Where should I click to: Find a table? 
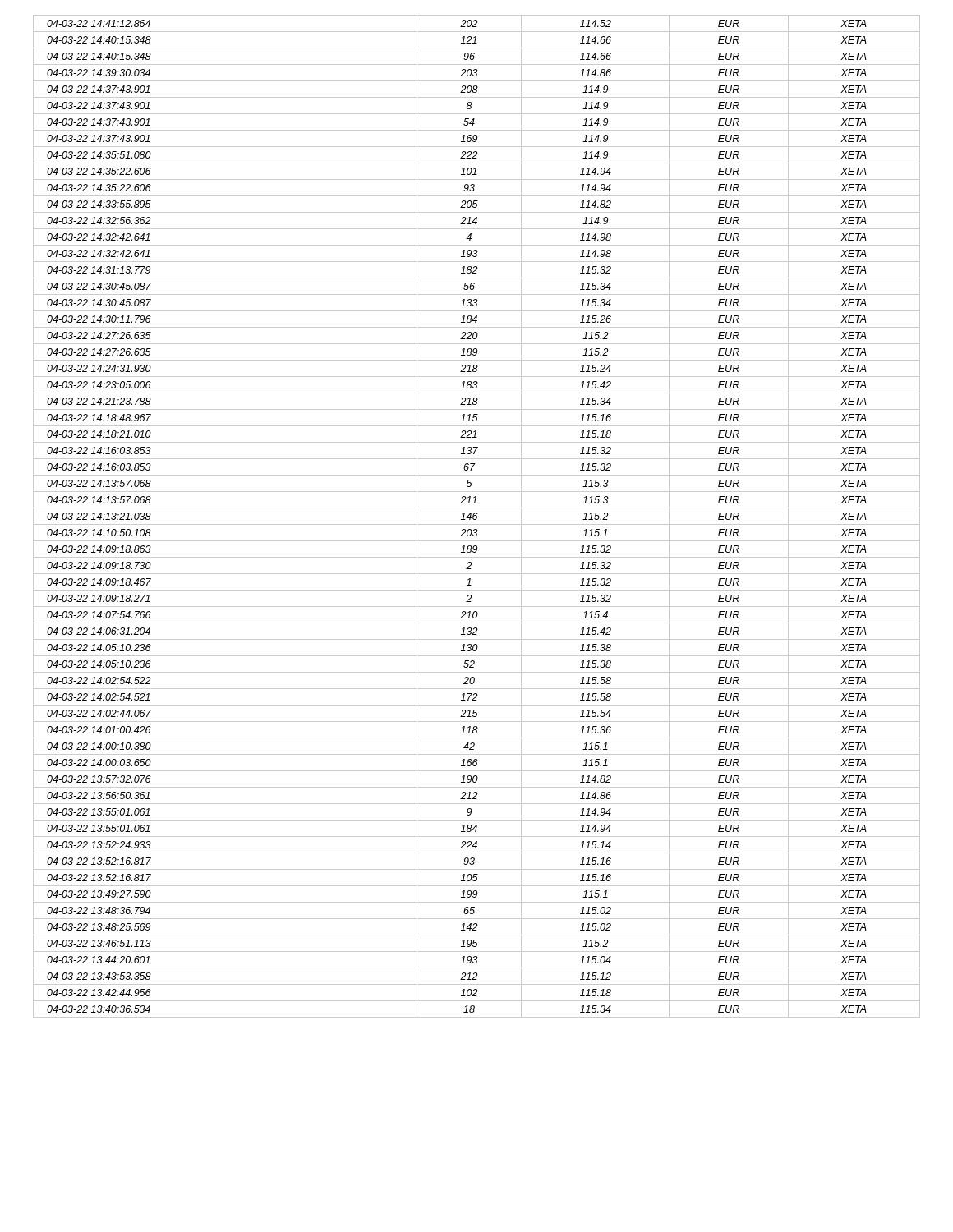tap(476, 516)
